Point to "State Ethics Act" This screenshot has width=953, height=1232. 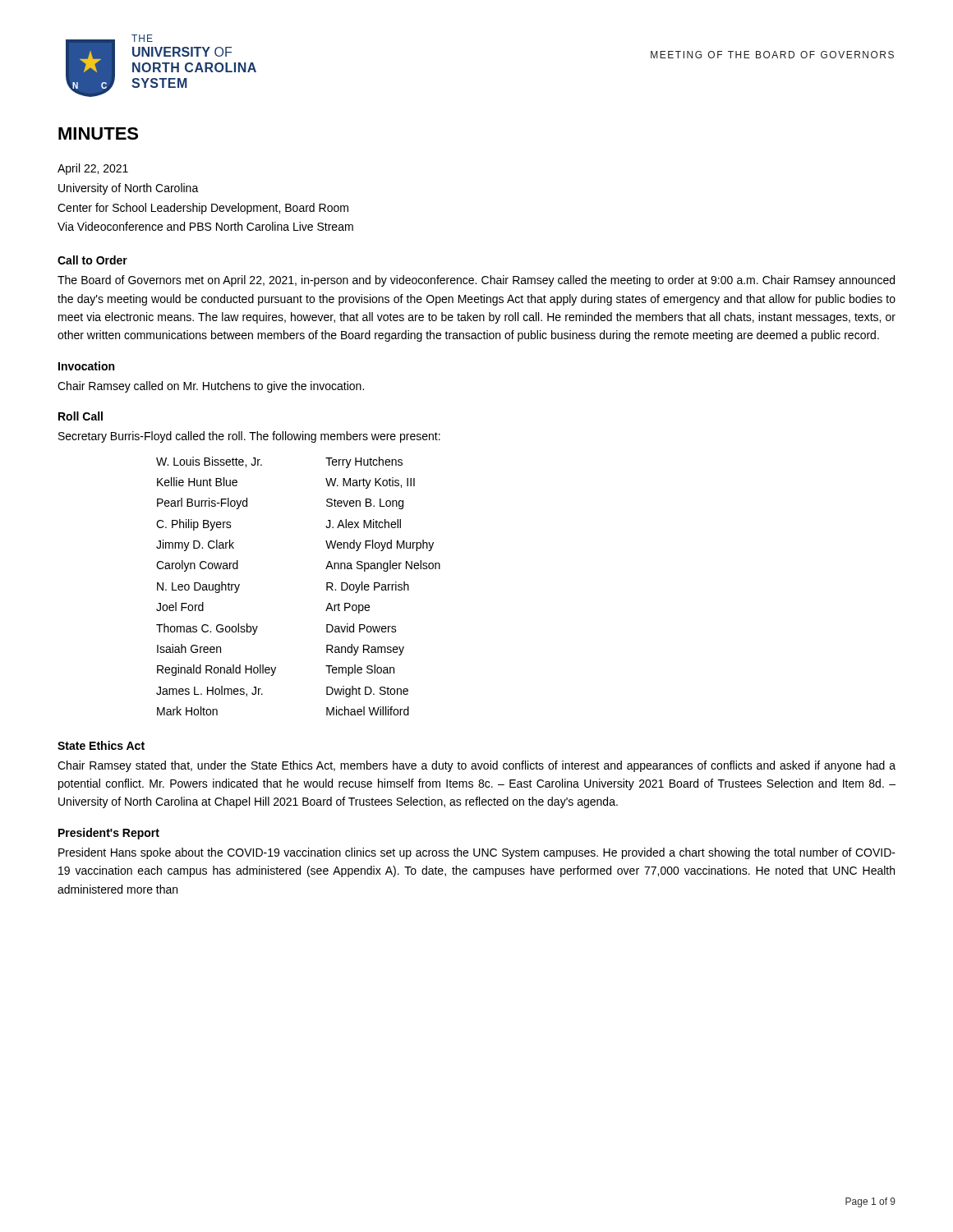point(101,745)
